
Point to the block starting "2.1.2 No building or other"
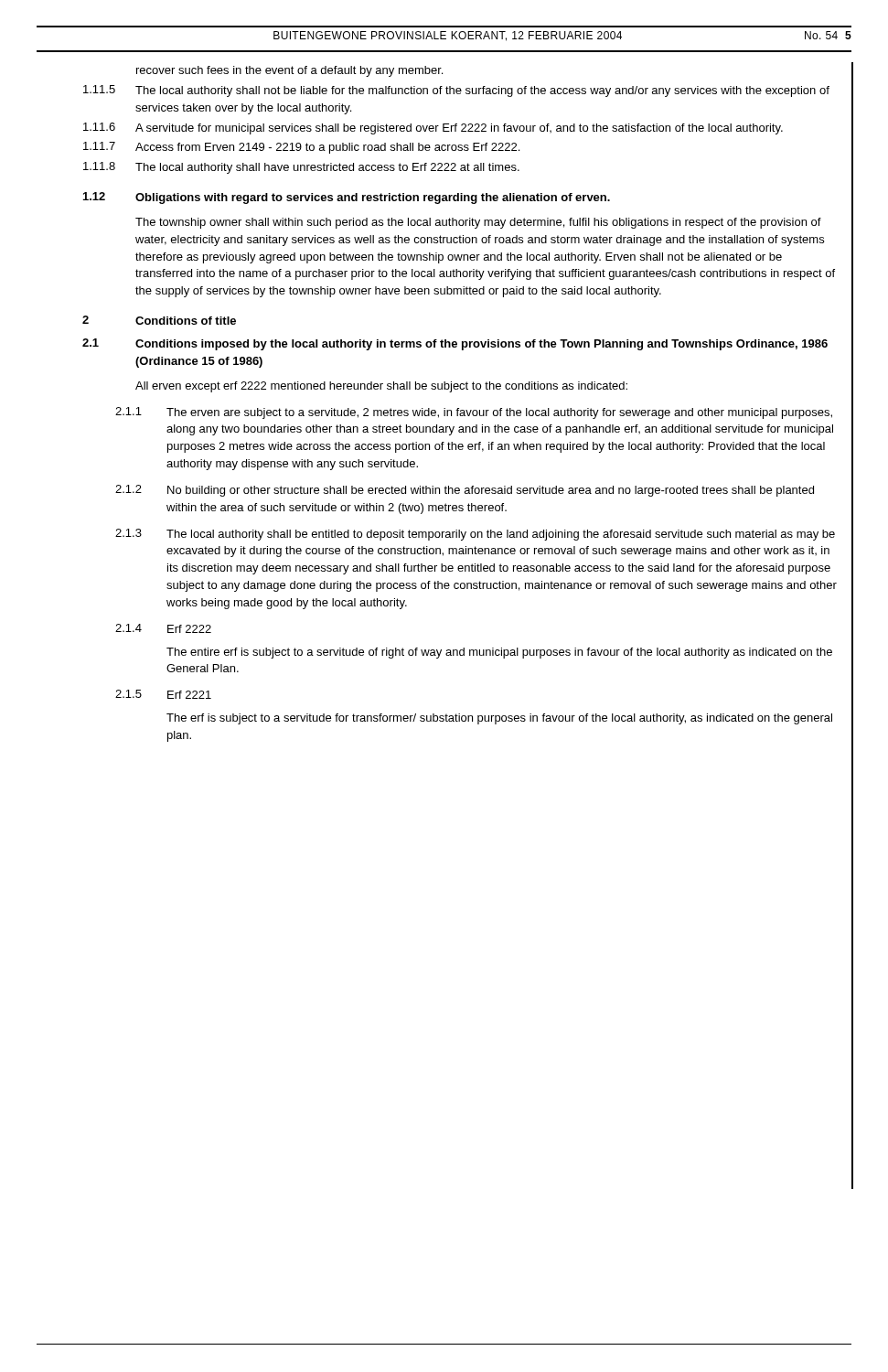coord(477,499)
